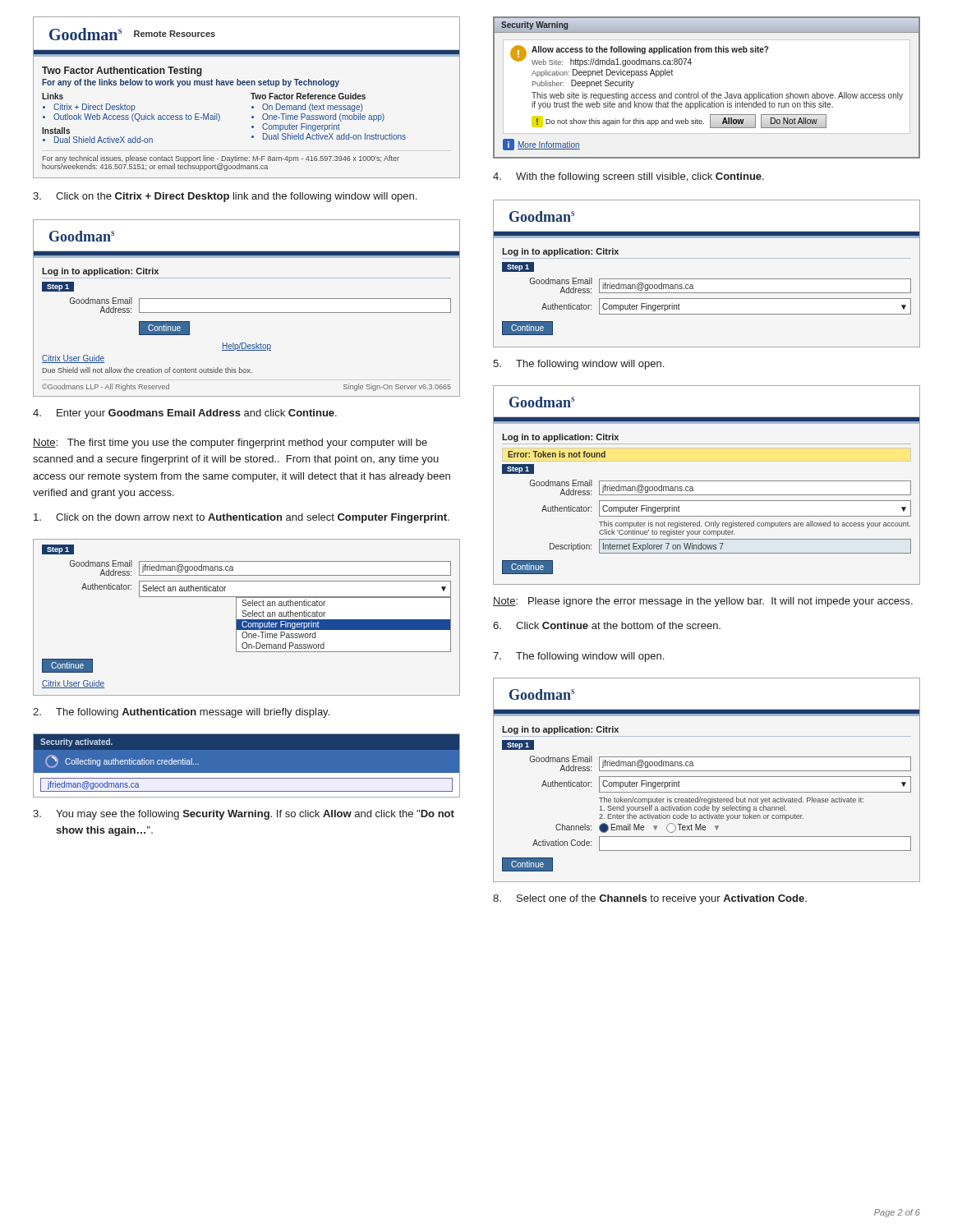Where is the passage that starts "3. Click on the Citrix + Direct"?

click(x=246, y=200)
